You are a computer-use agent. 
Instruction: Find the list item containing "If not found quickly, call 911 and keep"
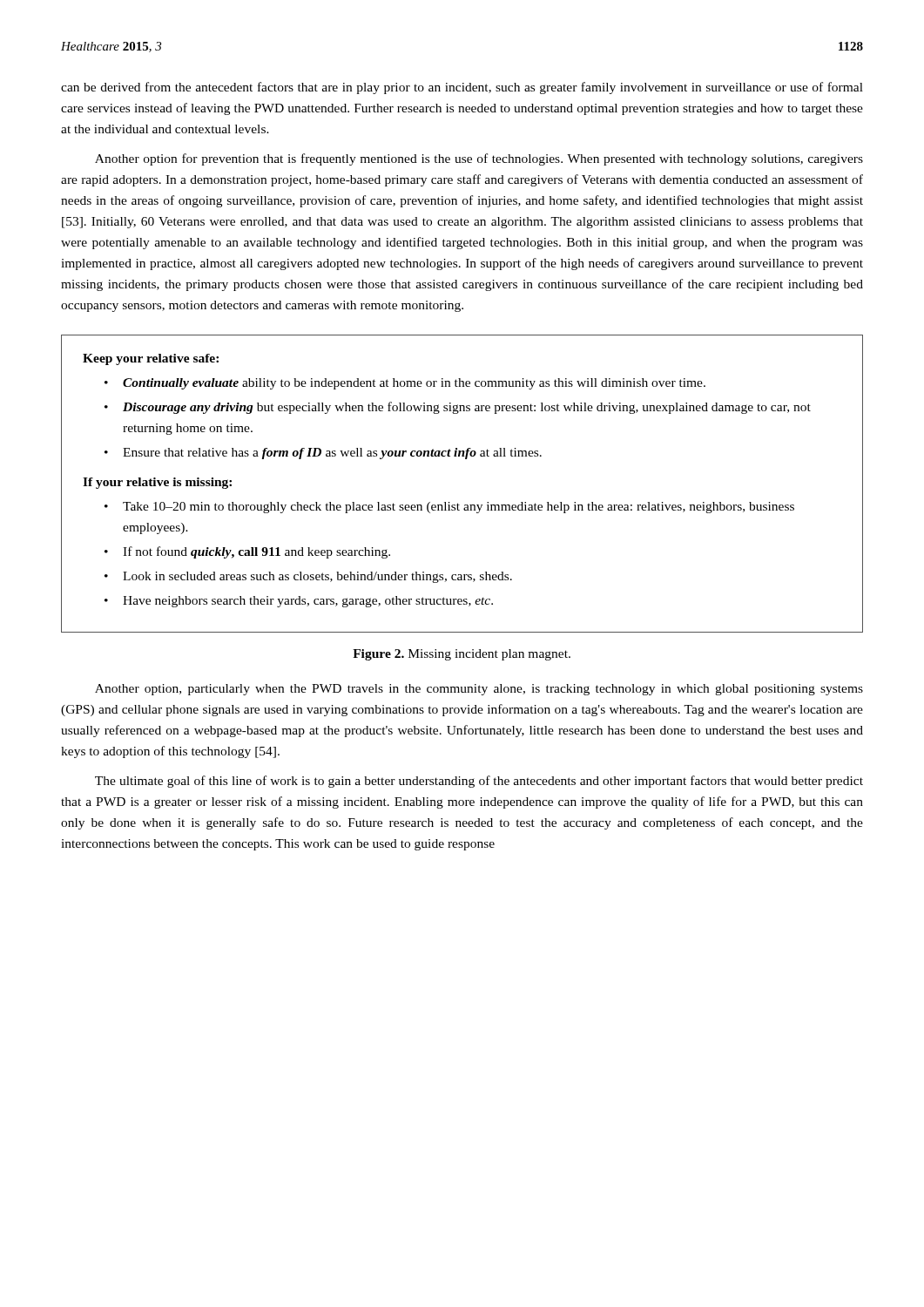pyautogui.click(x=247, y=552)
